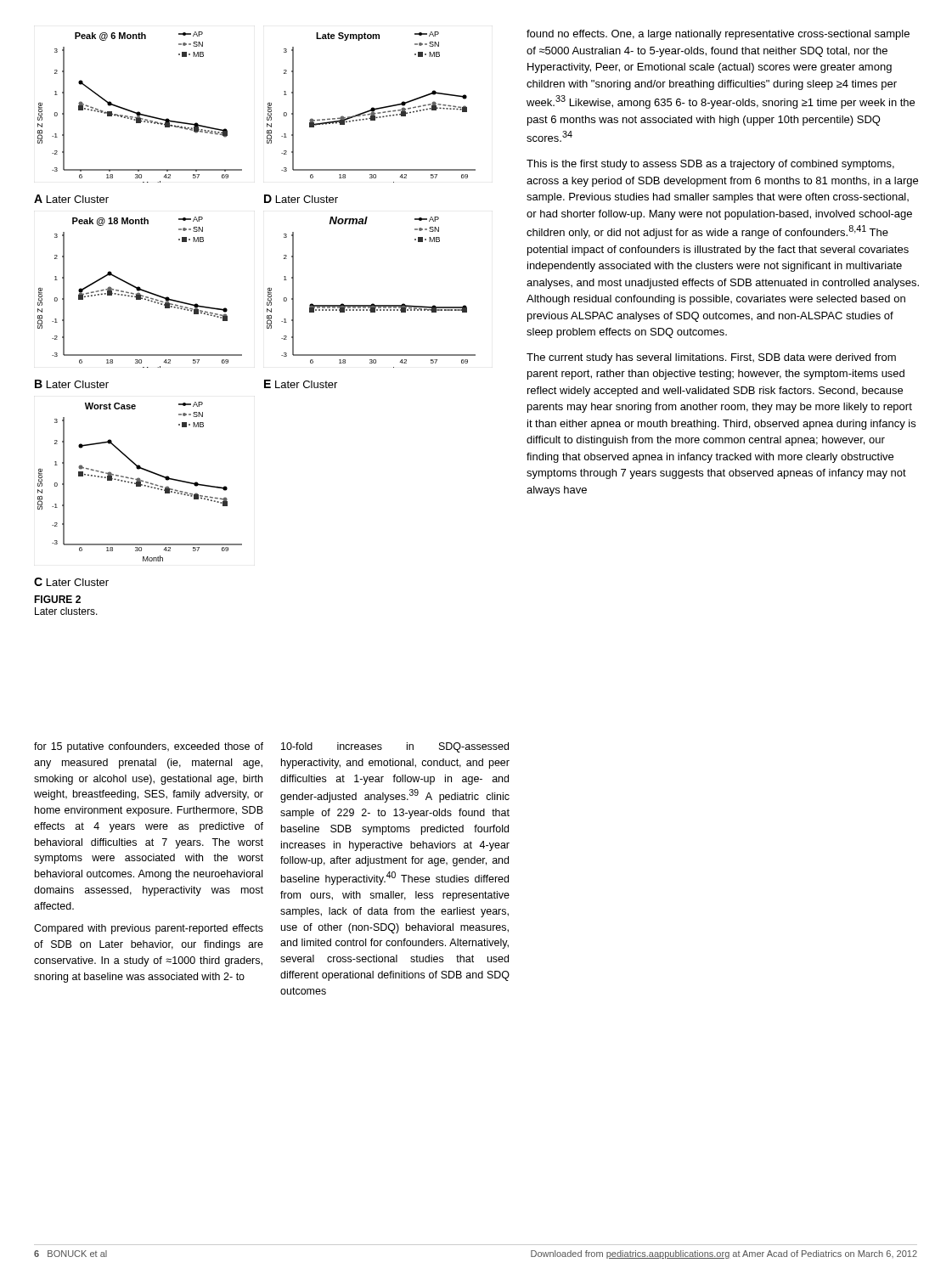Find "A Later Cluster" on this page
952x1274 pixels.
click(71, 199)
